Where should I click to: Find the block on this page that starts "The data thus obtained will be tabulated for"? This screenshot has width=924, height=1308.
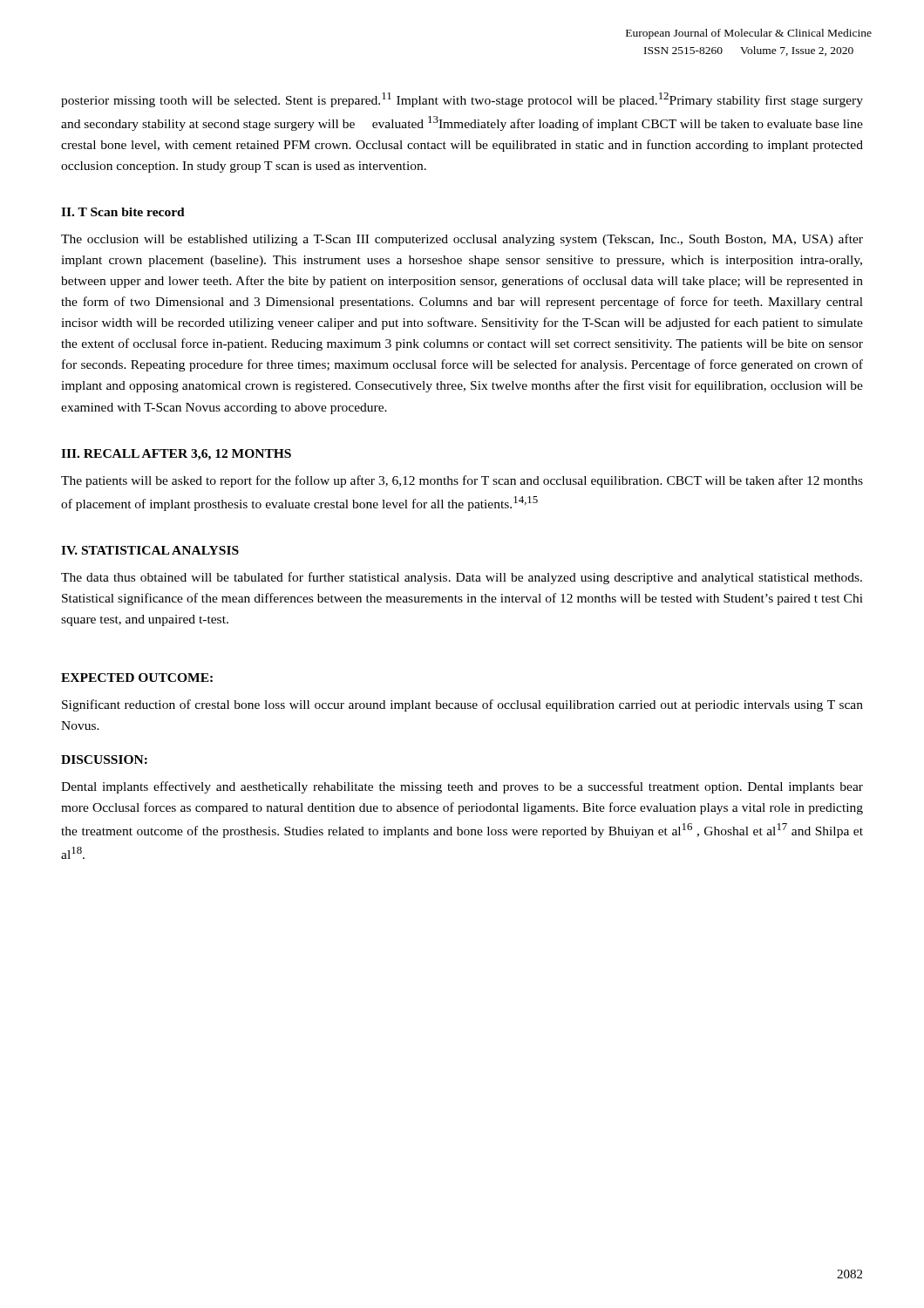click(x=462, y=597)
